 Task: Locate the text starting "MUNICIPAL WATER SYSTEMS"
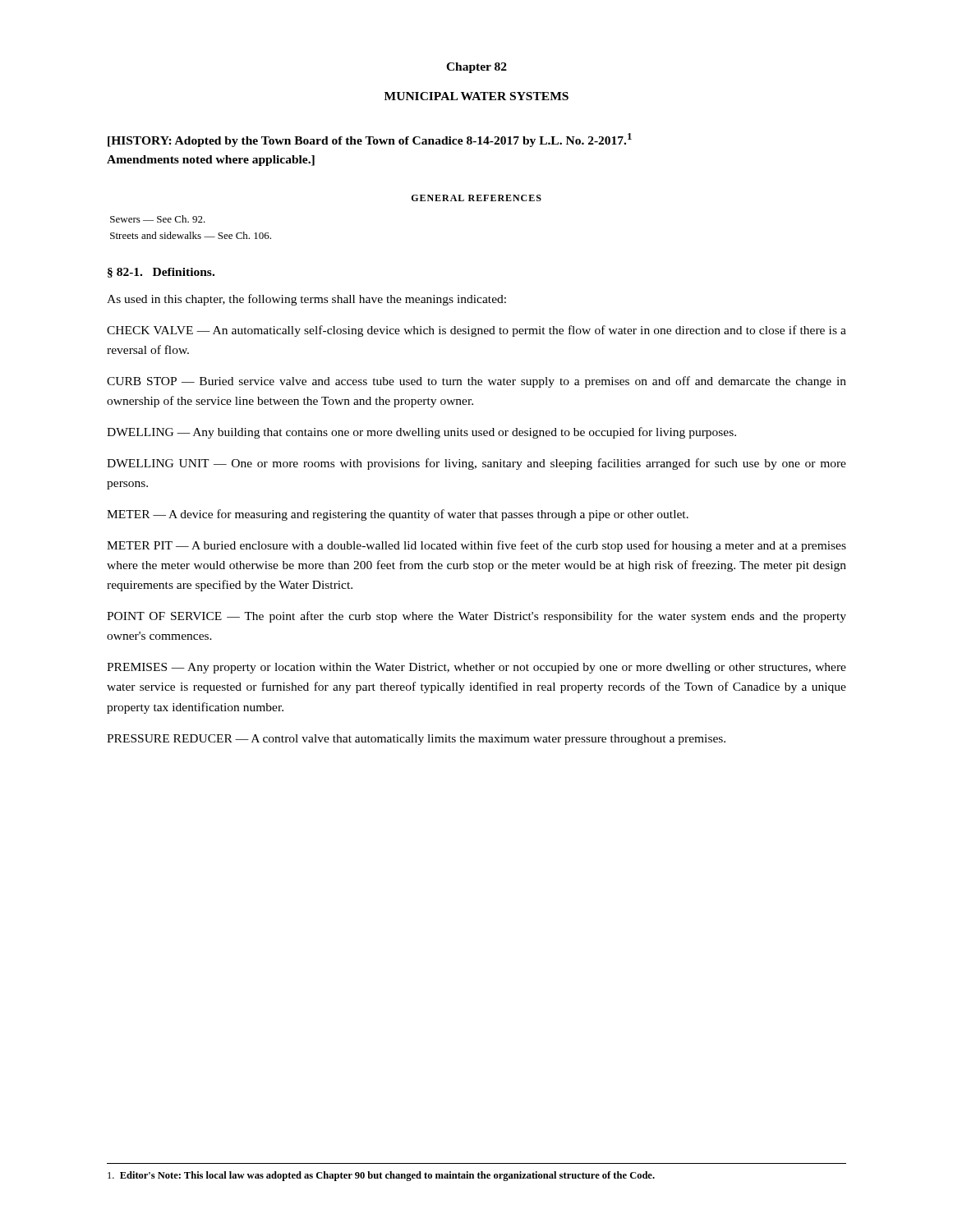click(x=476, y=96)
